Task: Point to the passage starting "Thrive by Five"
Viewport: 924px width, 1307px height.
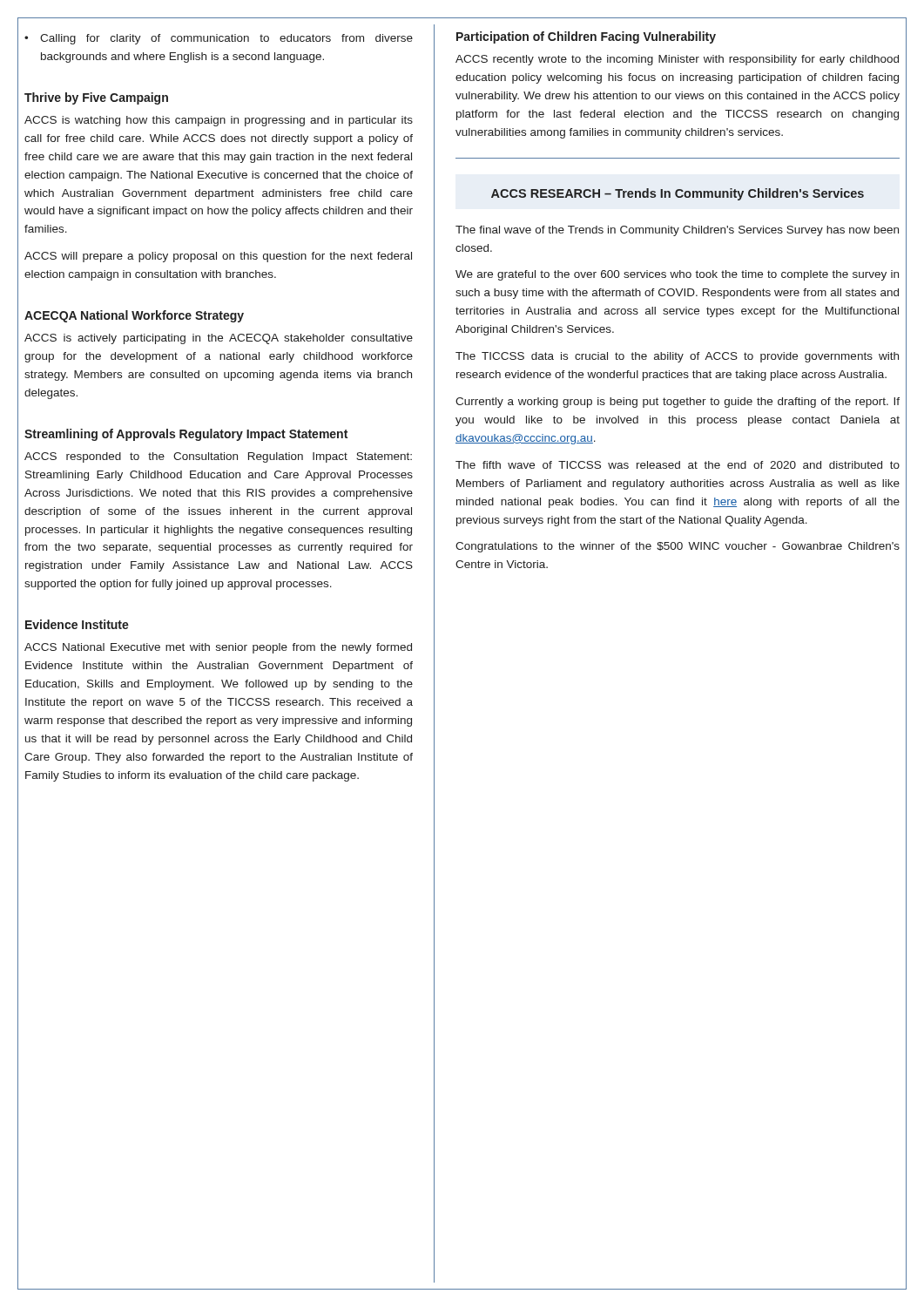Action: point(97,97)
